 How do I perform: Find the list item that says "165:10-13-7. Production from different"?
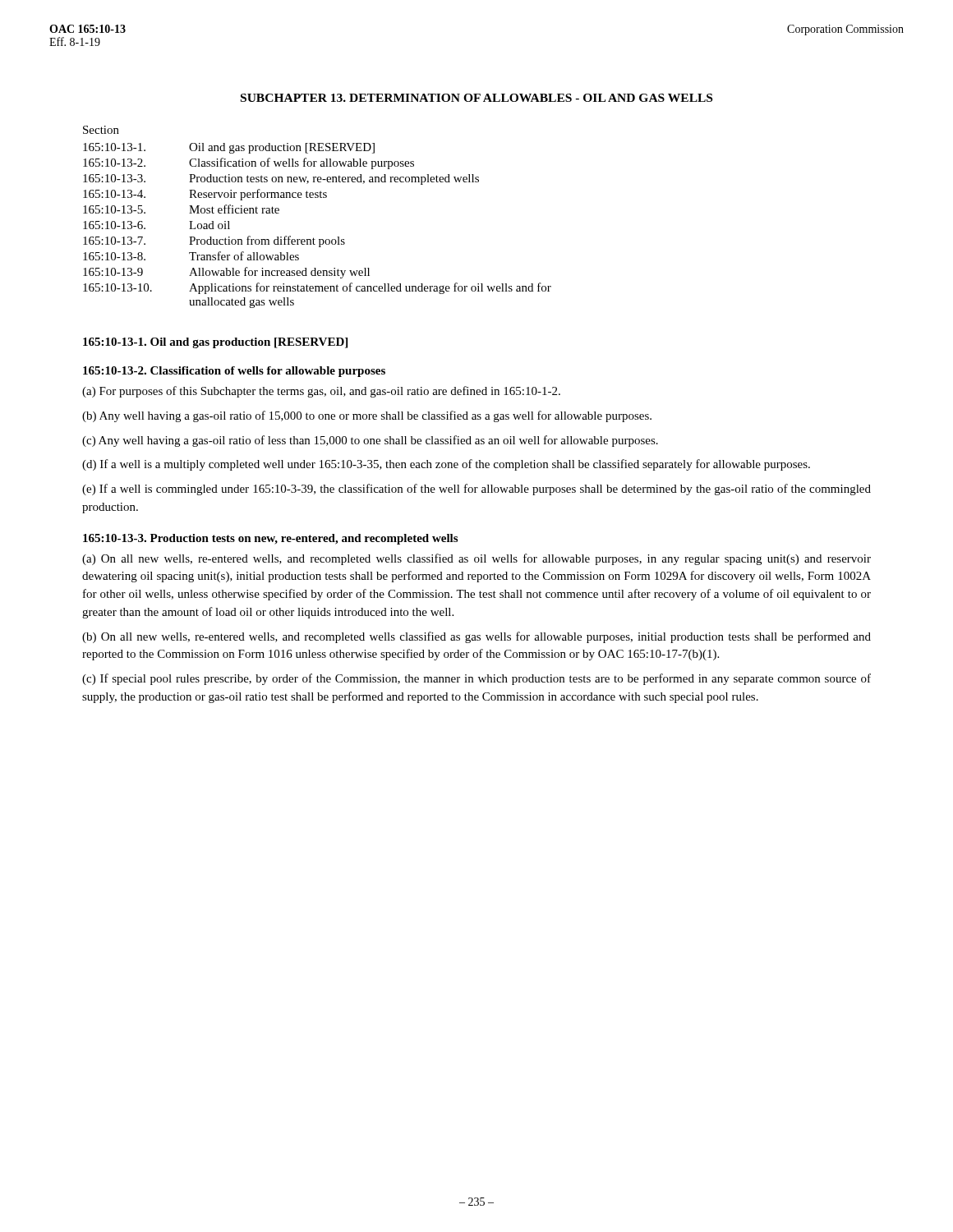pyautogui.click(x=214, y=241)
